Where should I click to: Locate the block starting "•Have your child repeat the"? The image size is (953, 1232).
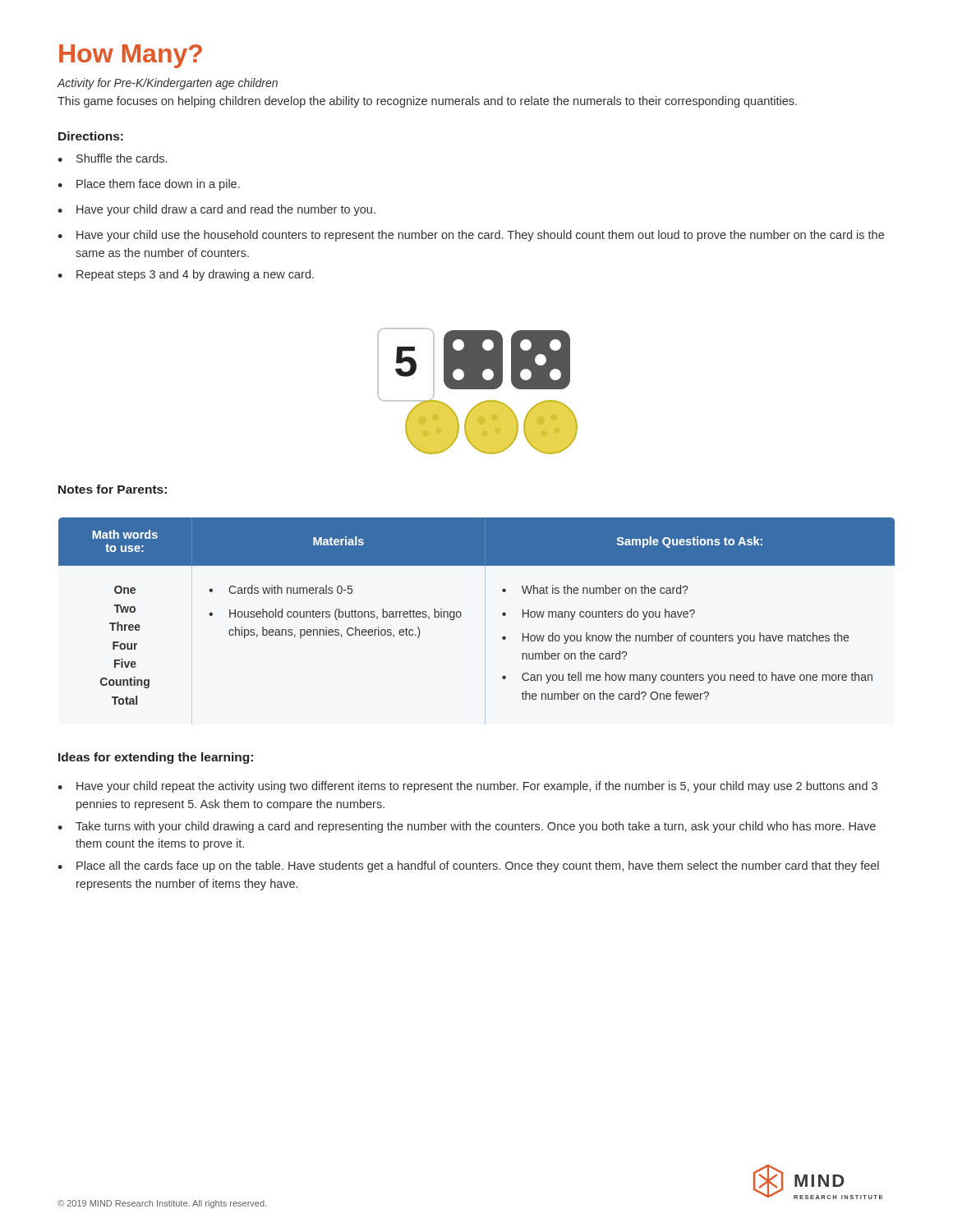[x=476, y=796]
